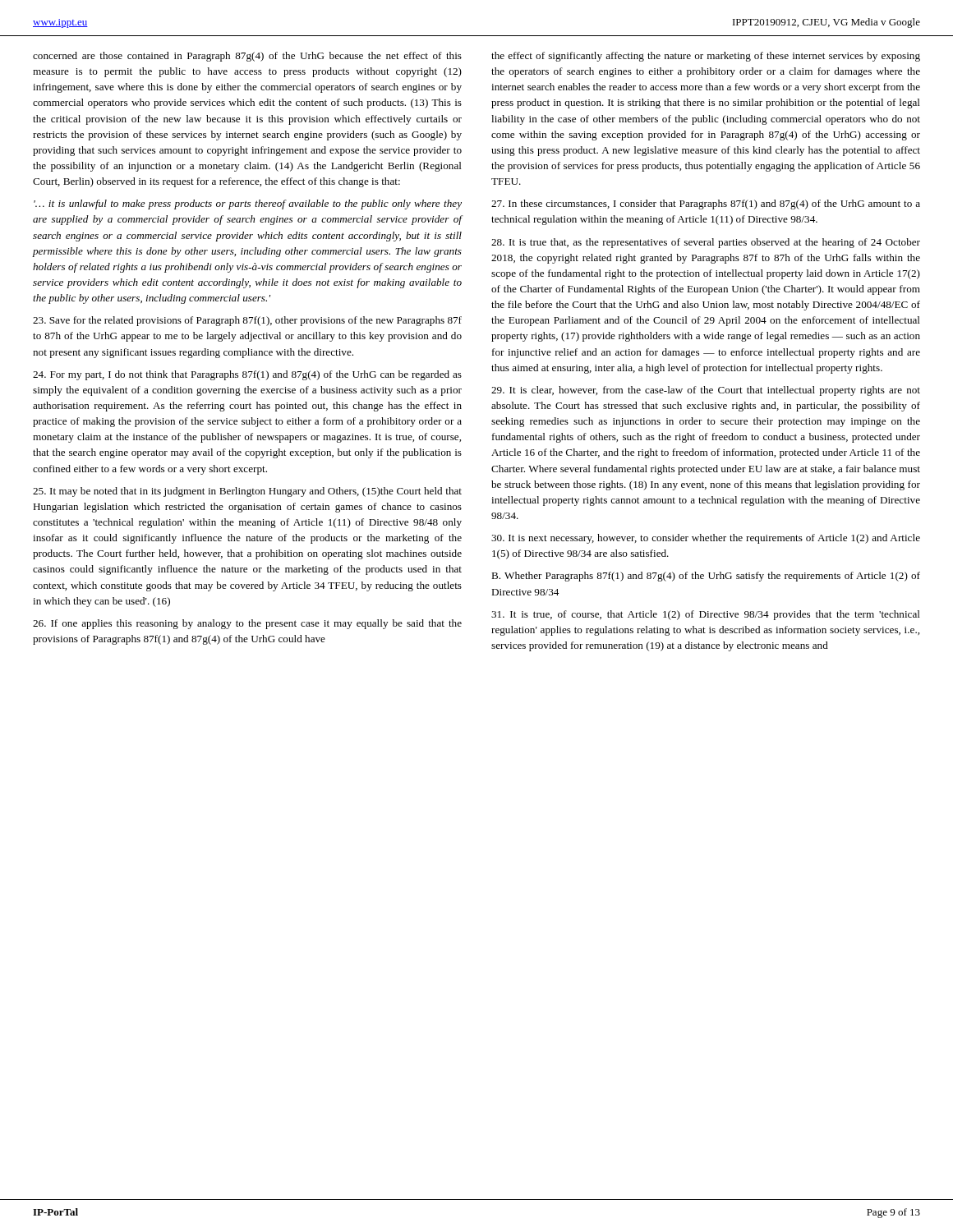
Task: Find the element starting "concerned are those contained"
Action: [x=247, y=118]
